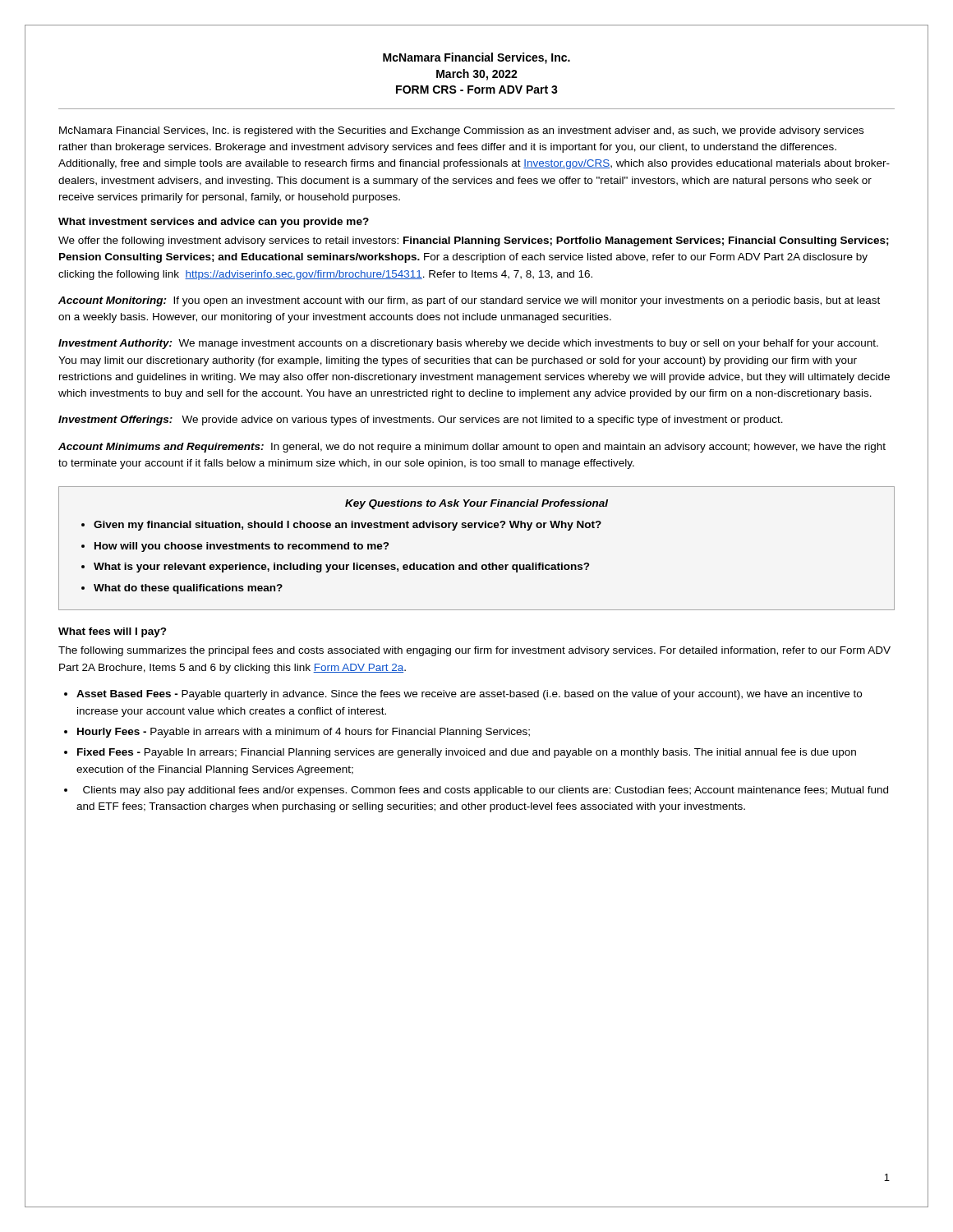Click on the passage starting "What is your relevant experience, including"
This screenshot has width=953, height=1232.
tap(342, 566)
